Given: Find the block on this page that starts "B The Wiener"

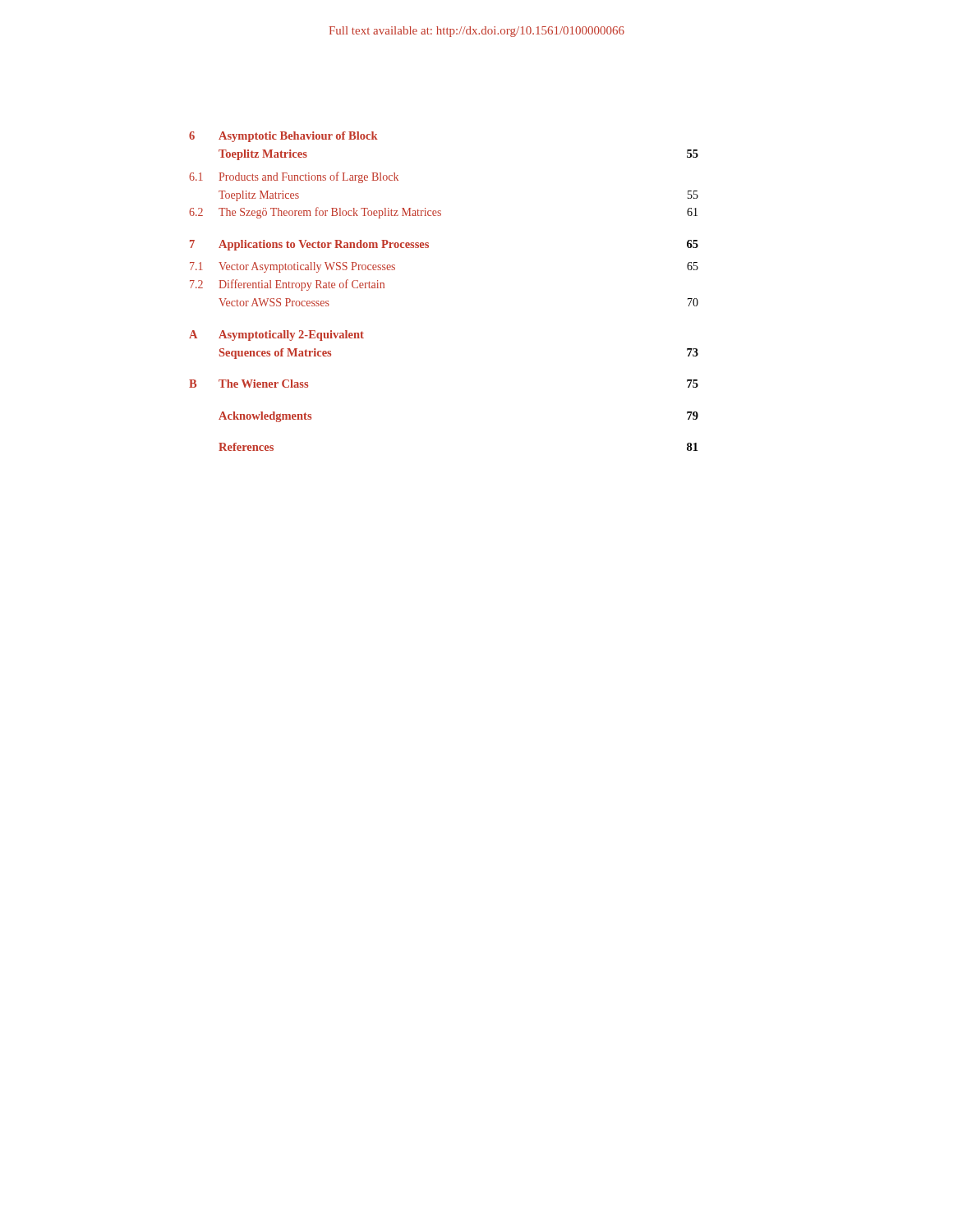Looking at the screenshot, I should [x=264, y=383].
